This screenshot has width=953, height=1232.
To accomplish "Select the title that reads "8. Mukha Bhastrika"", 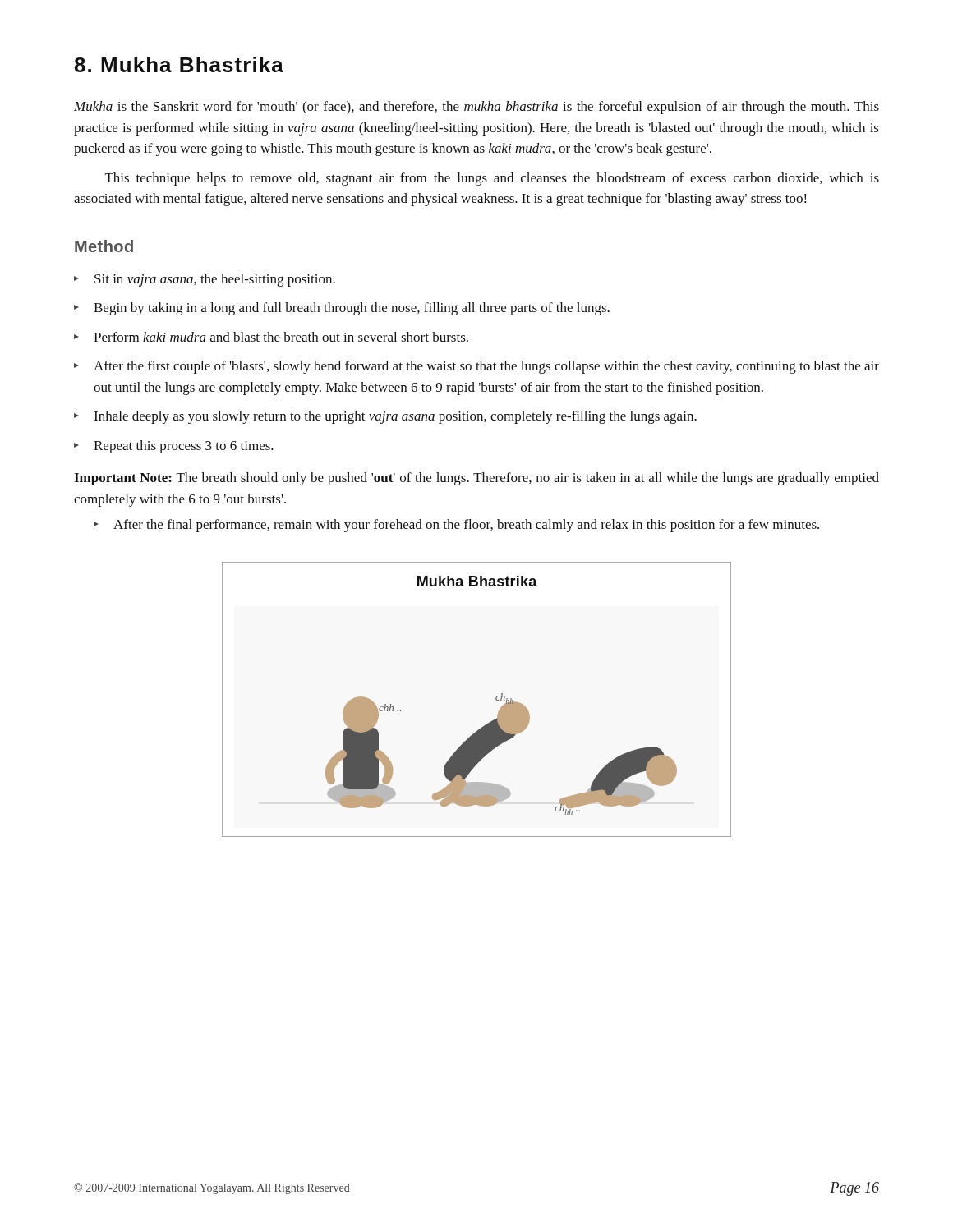I will 179,64.
